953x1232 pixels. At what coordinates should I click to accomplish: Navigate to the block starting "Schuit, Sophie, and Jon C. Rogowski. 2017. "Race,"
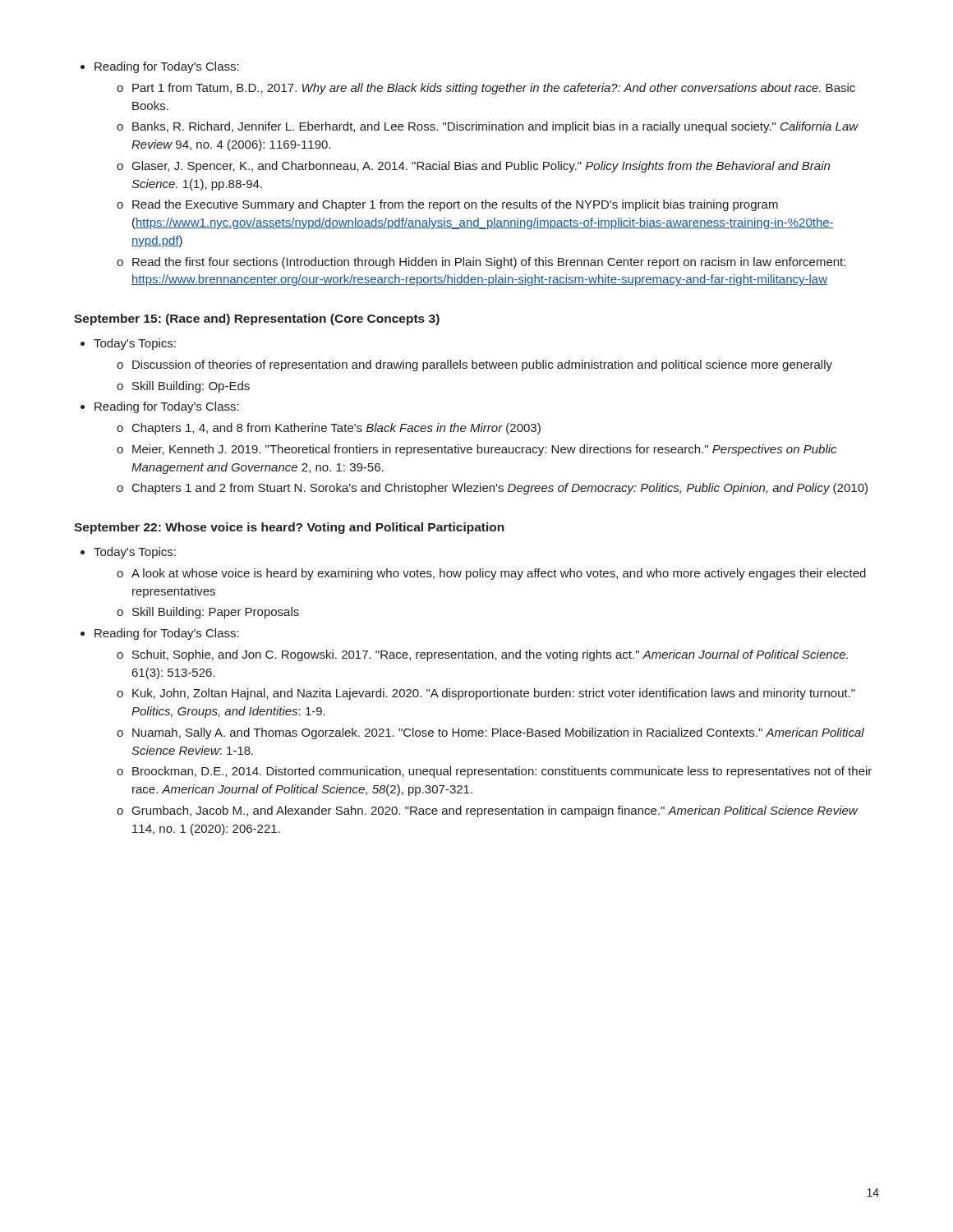click(490, 663)
